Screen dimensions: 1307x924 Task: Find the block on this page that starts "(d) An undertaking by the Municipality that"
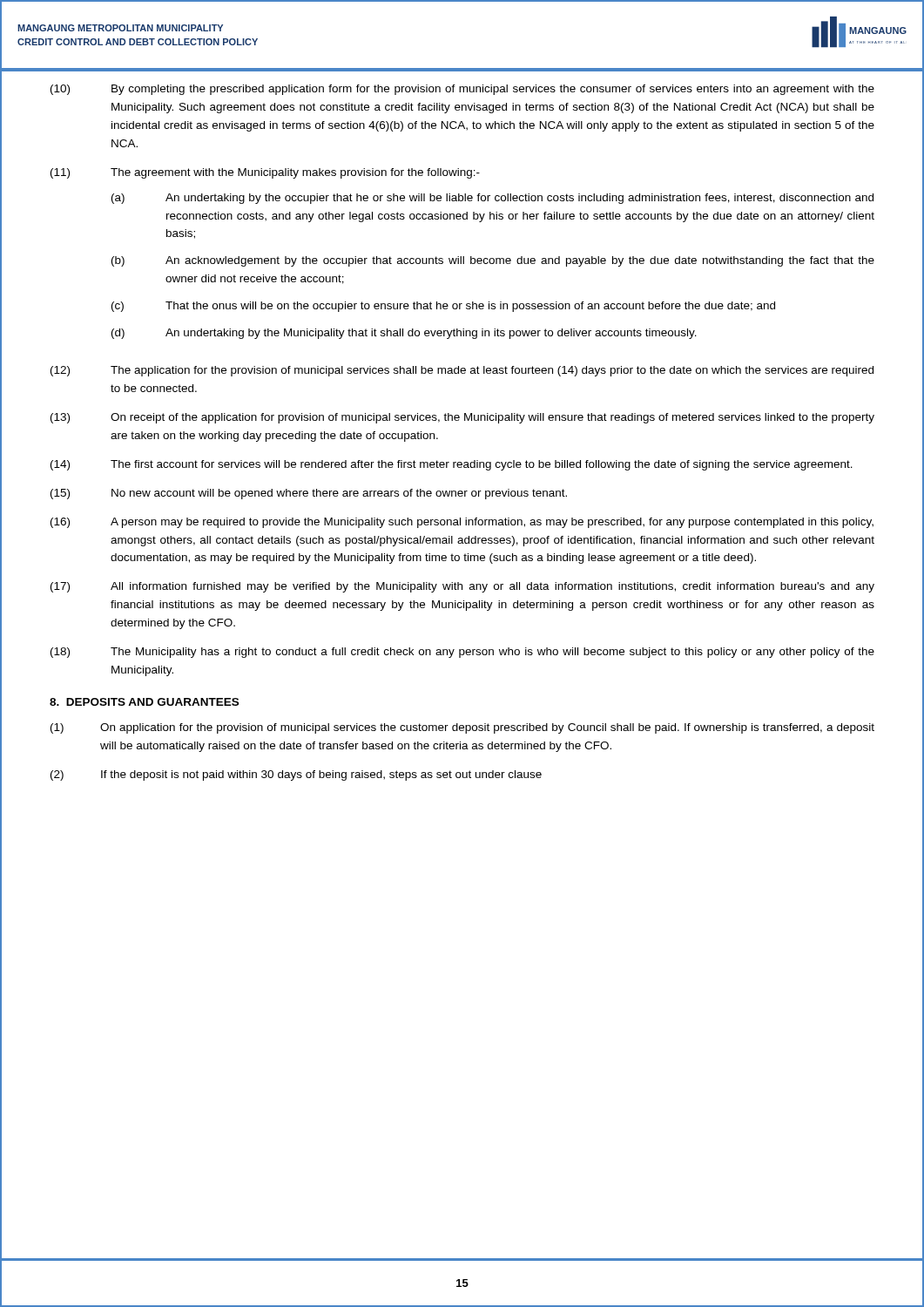tap(492, 333)
